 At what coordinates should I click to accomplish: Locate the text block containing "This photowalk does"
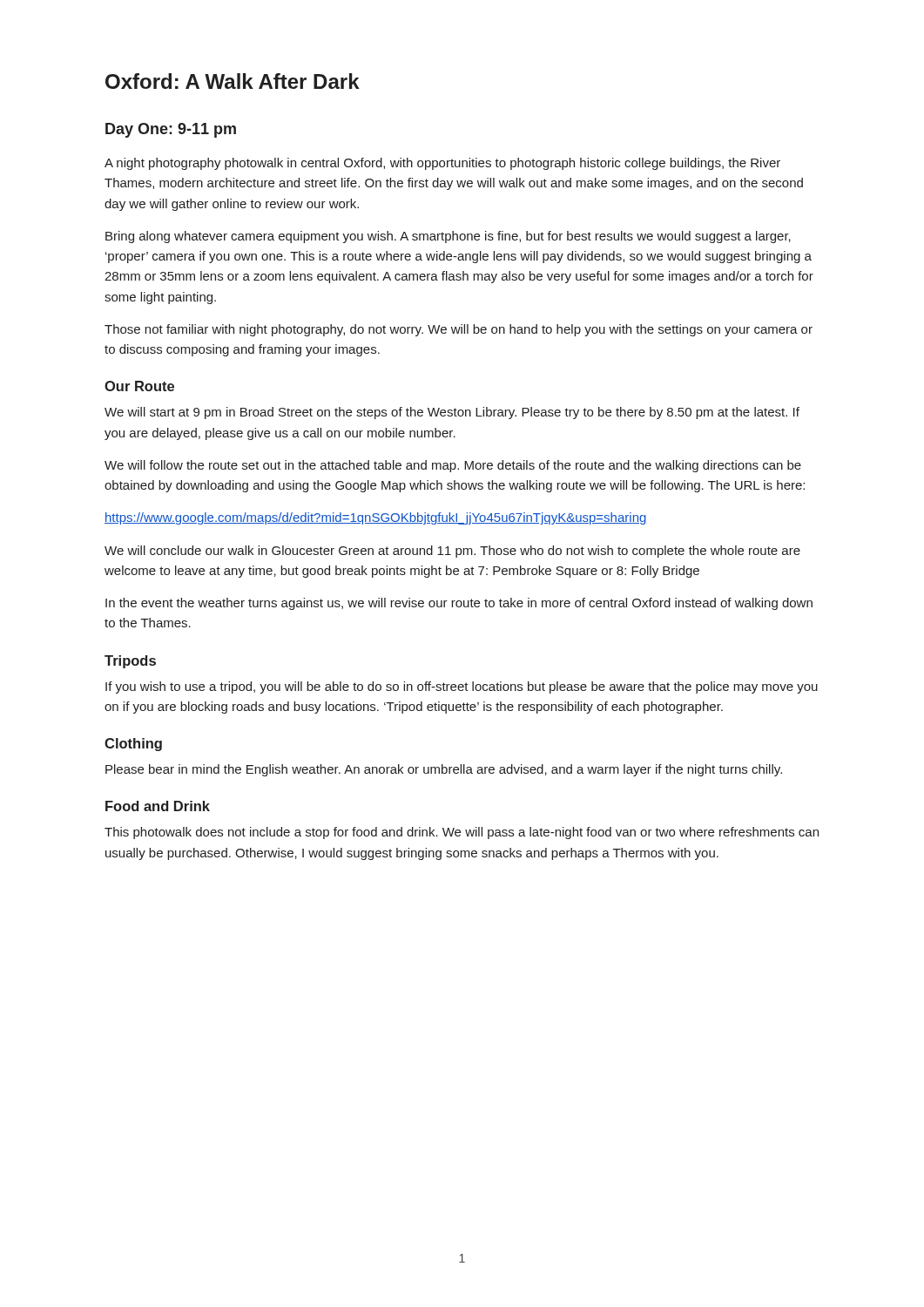click(462, 842)
